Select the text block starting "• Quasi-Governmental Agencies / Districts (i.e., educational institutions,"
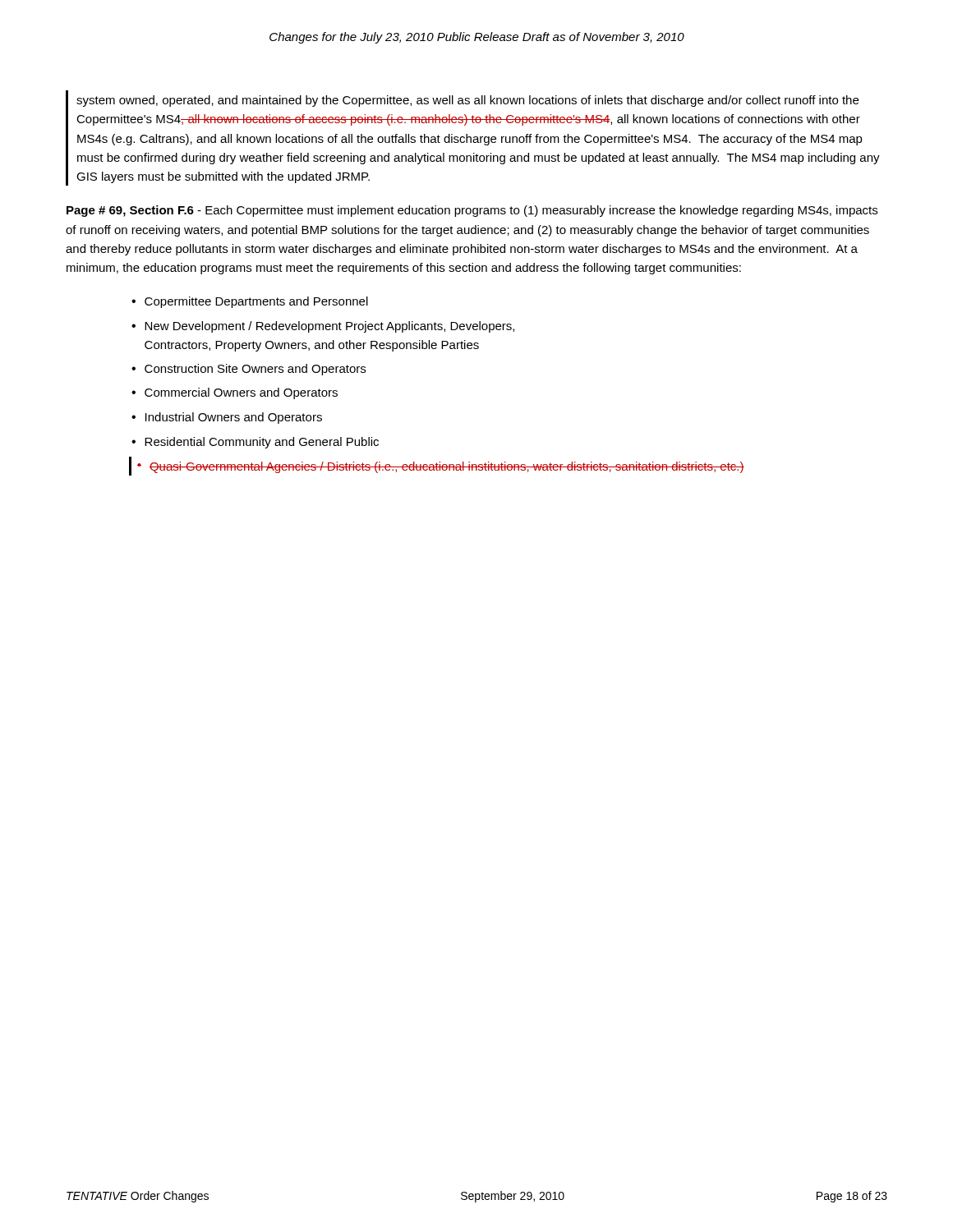Screen dimensions: 1232x953 436,466
